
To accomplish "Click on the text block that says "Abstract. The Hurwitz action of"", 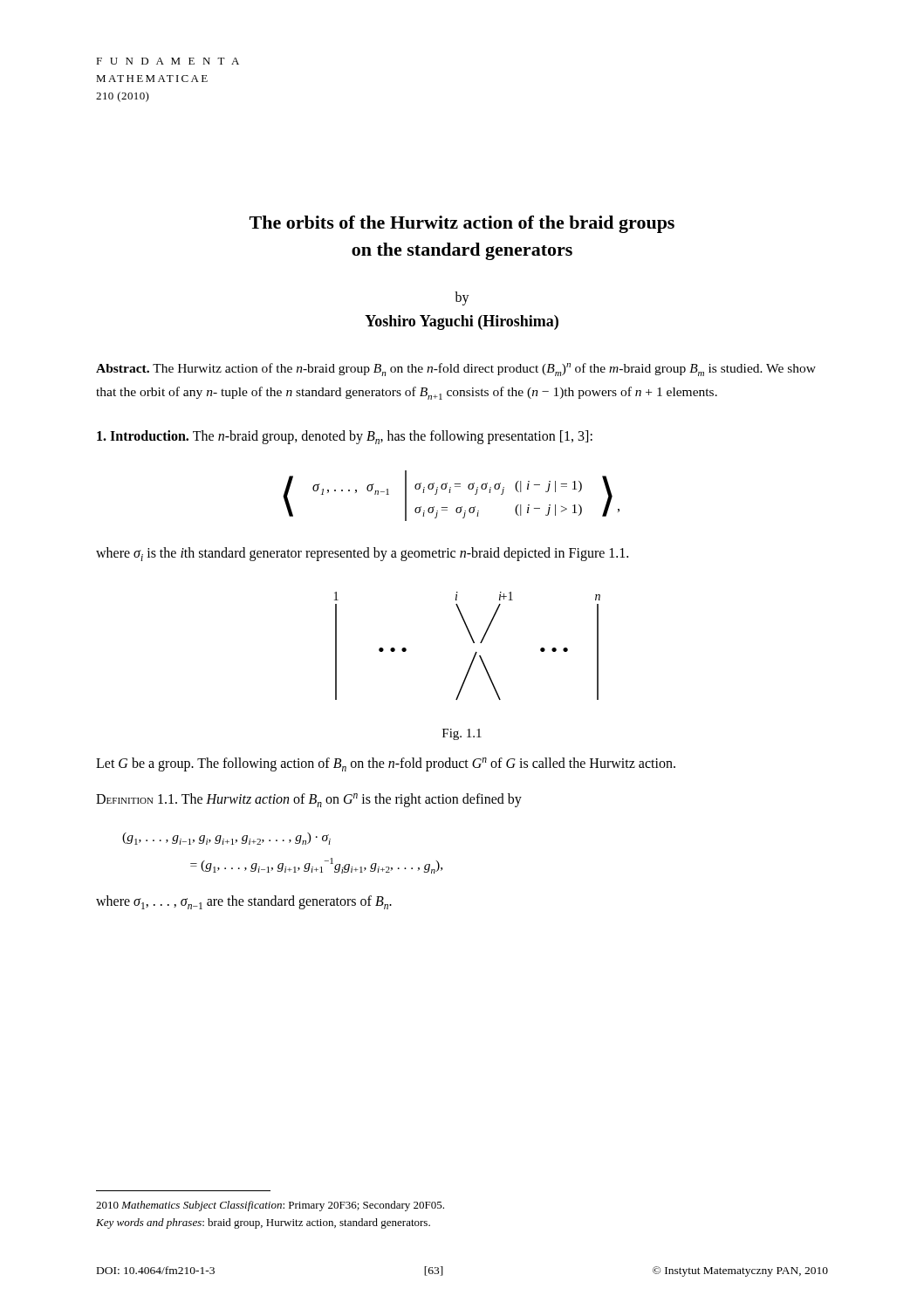I will click(x=456, y=380).
